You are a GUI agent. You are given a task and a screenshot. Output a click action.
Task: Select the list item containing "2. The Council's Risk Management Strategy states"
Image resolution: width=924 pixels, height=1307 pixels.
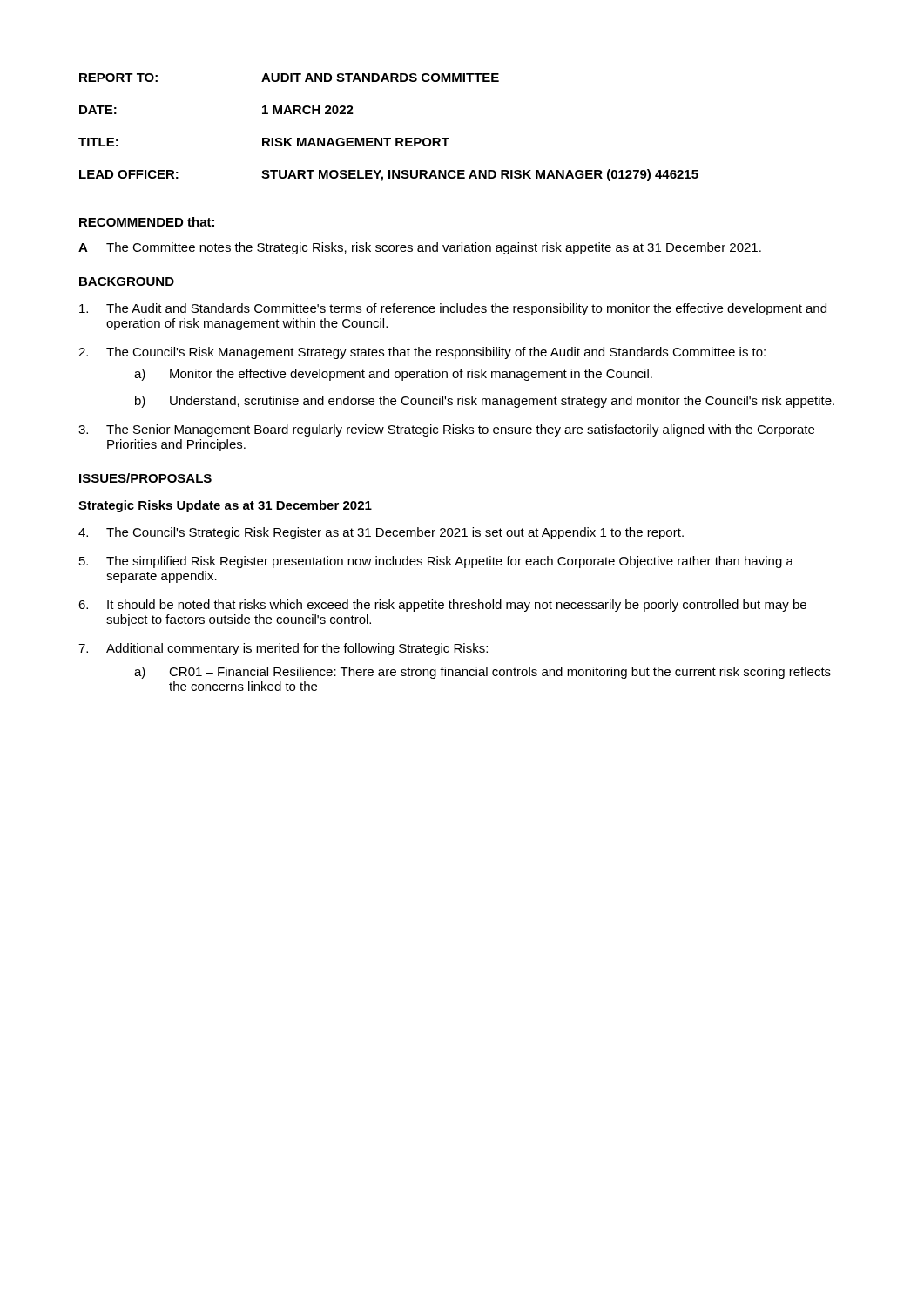click(422, 352)
